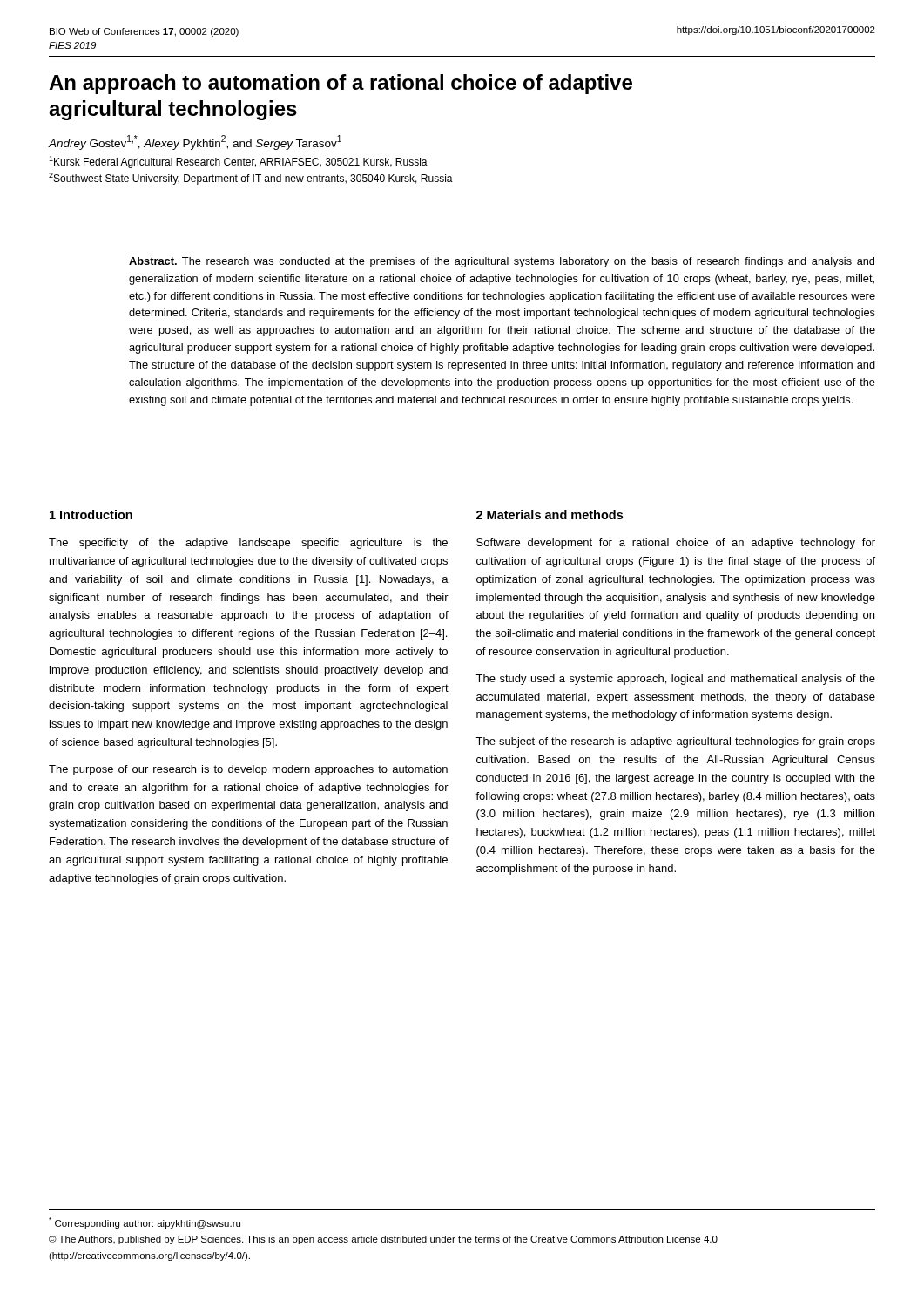
Task: Find "2 Materials and methods" on this page
Action: [550, 515]
